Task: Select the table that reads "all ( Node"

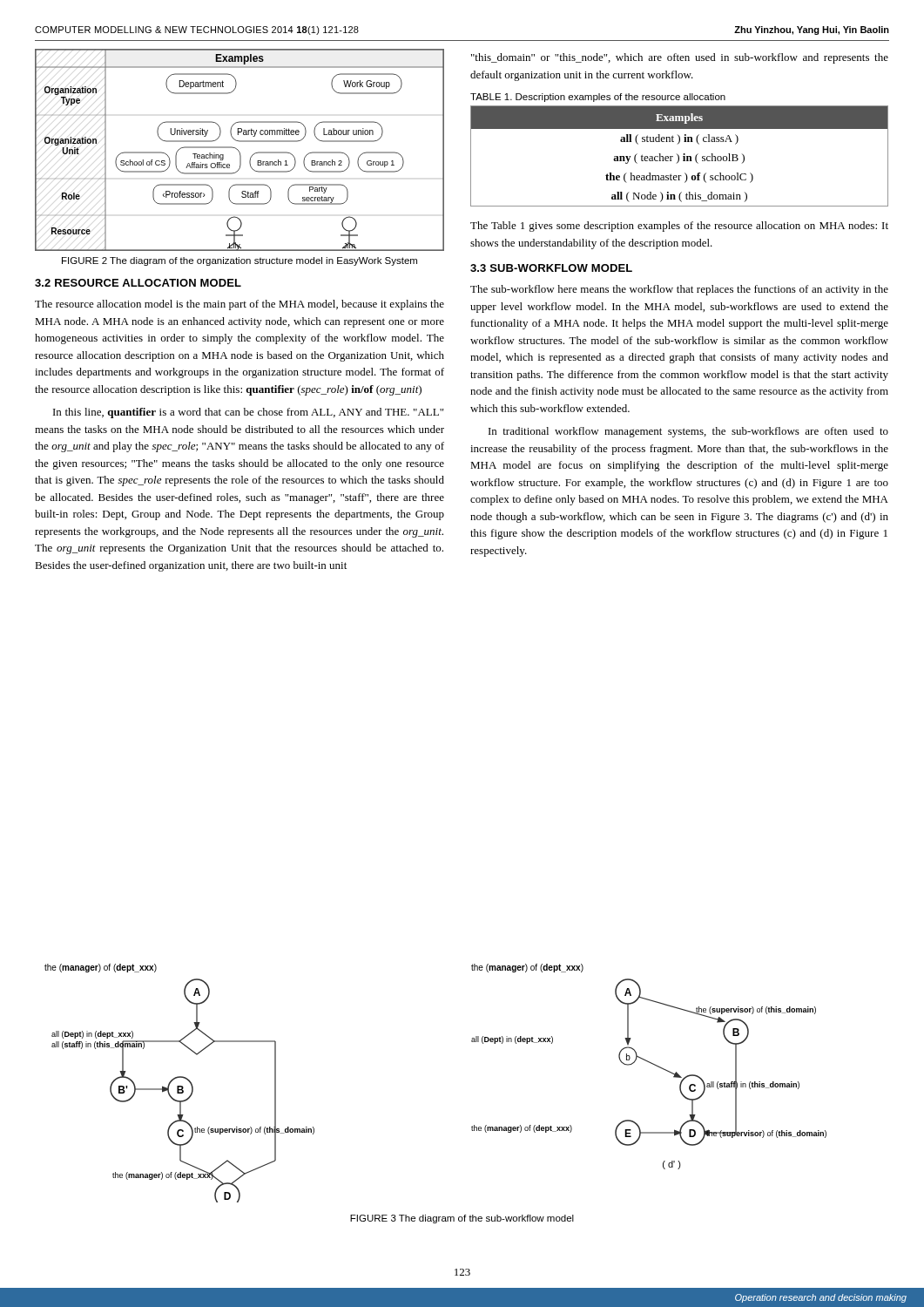Action: (679, 156)
